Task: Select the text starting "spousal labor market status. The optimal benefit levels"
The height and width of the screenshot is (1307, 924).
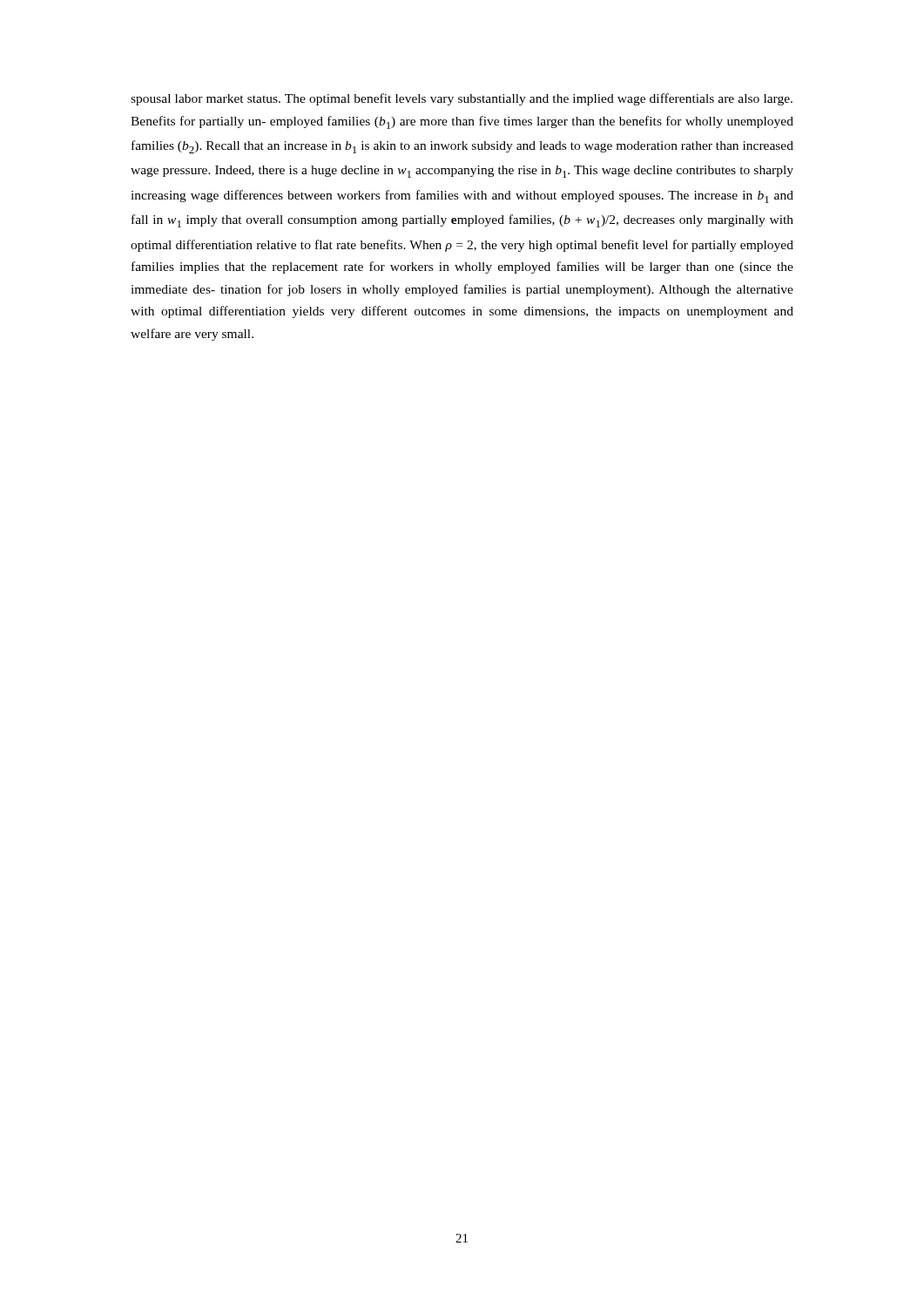Action: click(462, 216)
